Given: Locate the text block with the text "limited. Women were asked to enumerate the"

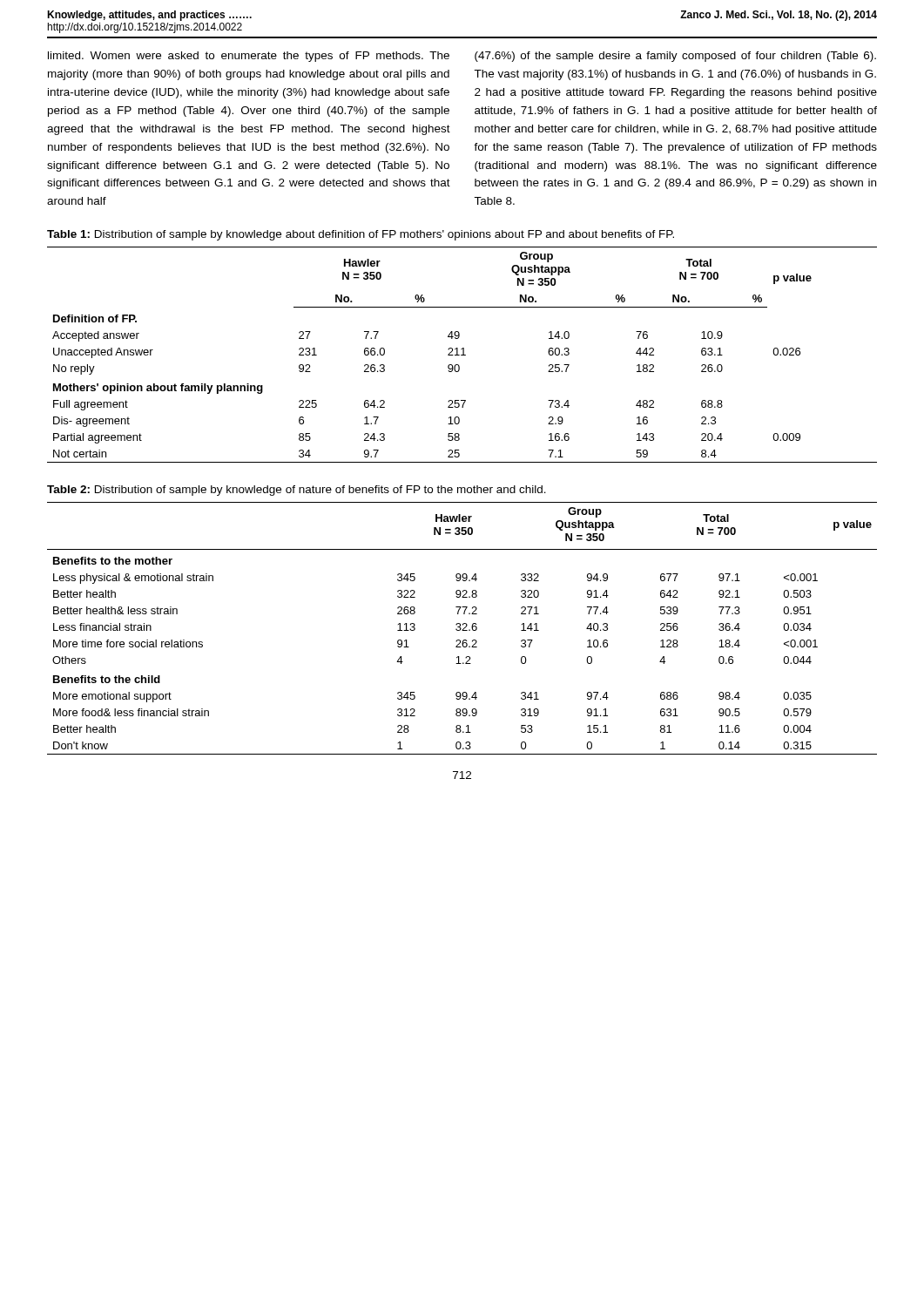Looking at the screenshot, I should [x=248, y=128].
